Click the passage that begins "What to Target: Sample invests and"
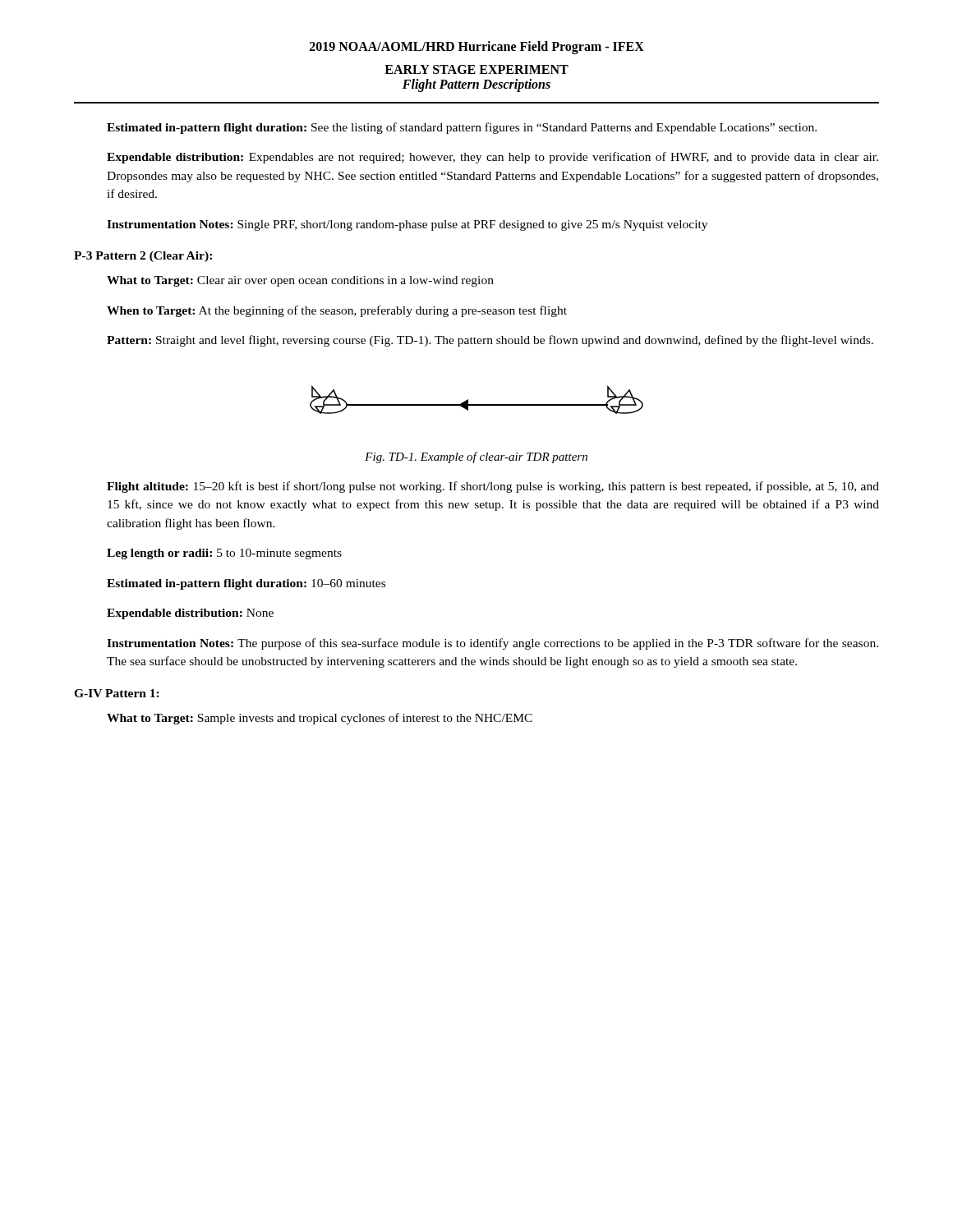 (x=320, y=717)
